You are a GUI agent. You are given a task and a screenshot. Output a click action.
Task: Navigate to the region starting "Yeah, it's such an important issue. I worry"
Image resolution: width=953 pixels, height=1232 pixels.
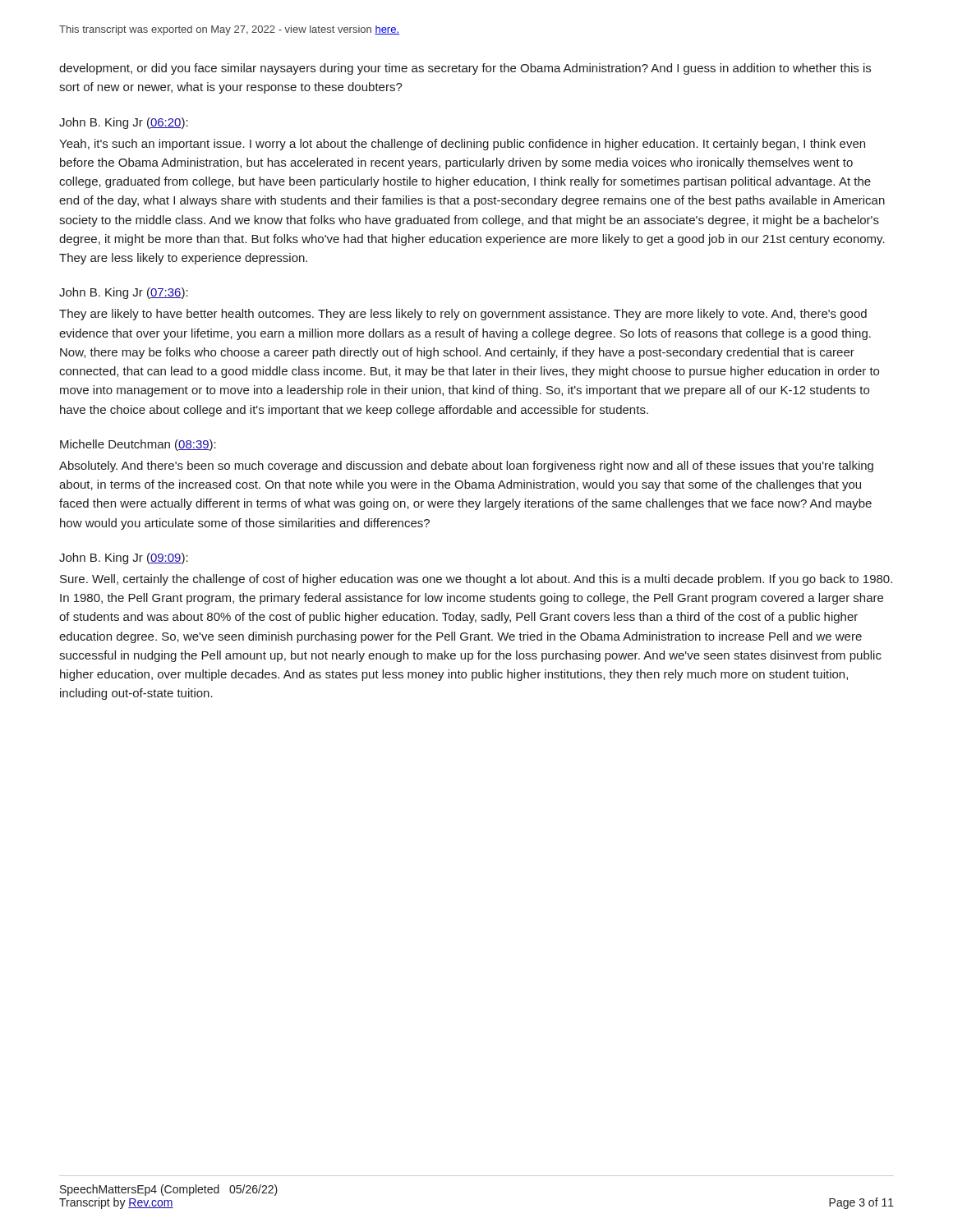(x=472, y=200)
